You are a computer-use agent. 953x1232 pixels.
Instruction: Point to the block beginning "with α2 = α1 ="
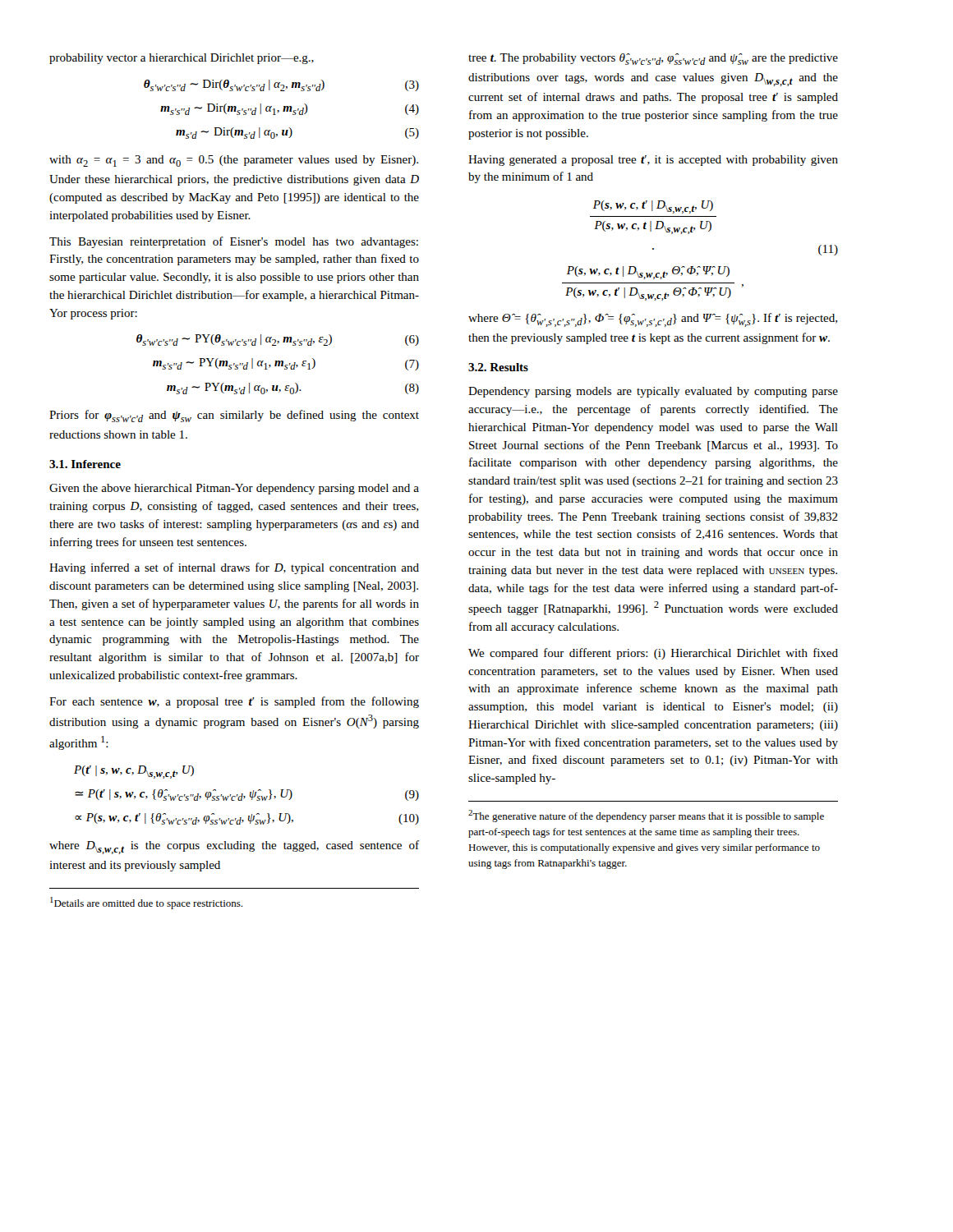tap(234, 237)
